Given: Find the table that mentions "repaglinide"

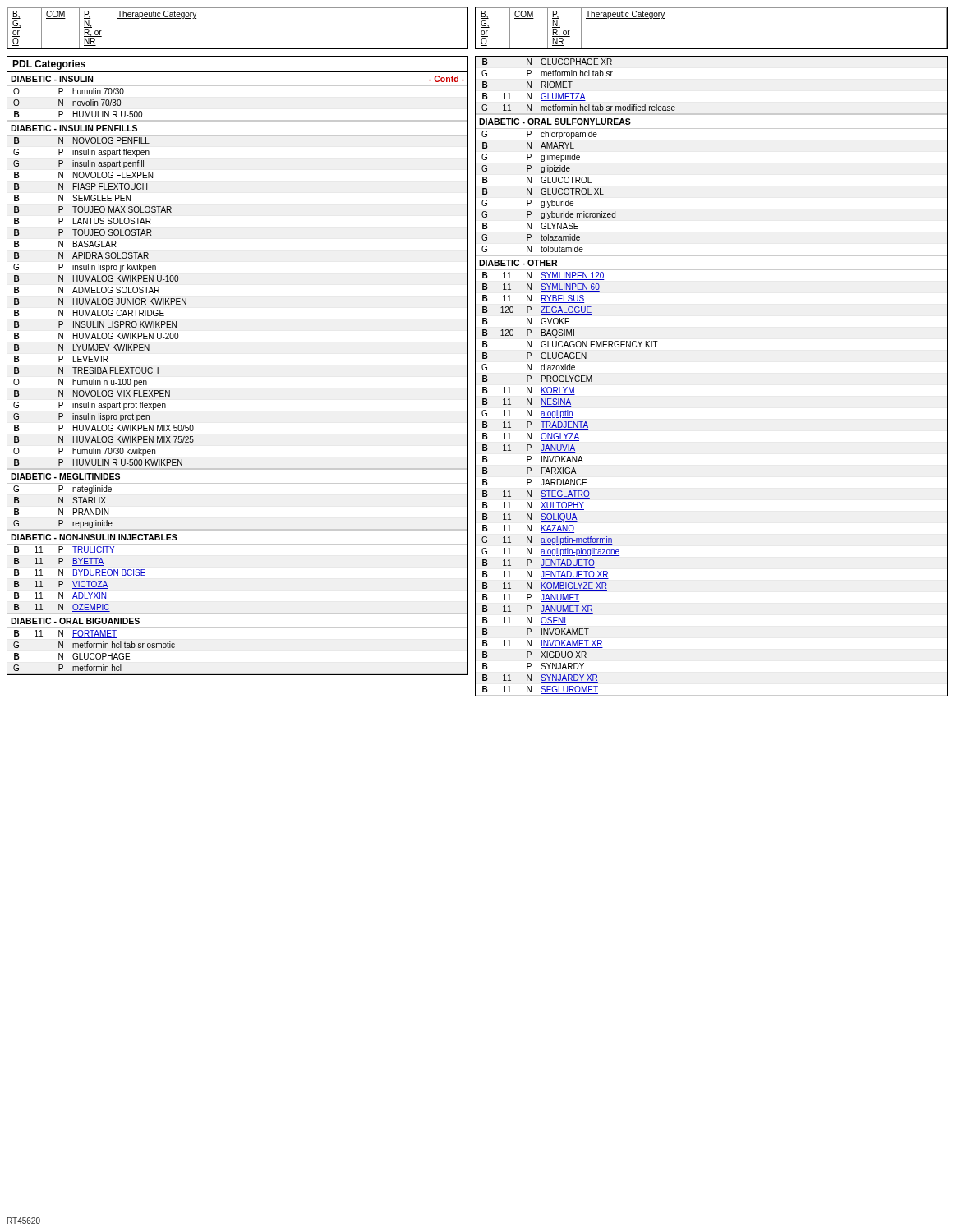Looking at the screenshot, I should pos(237,507).
